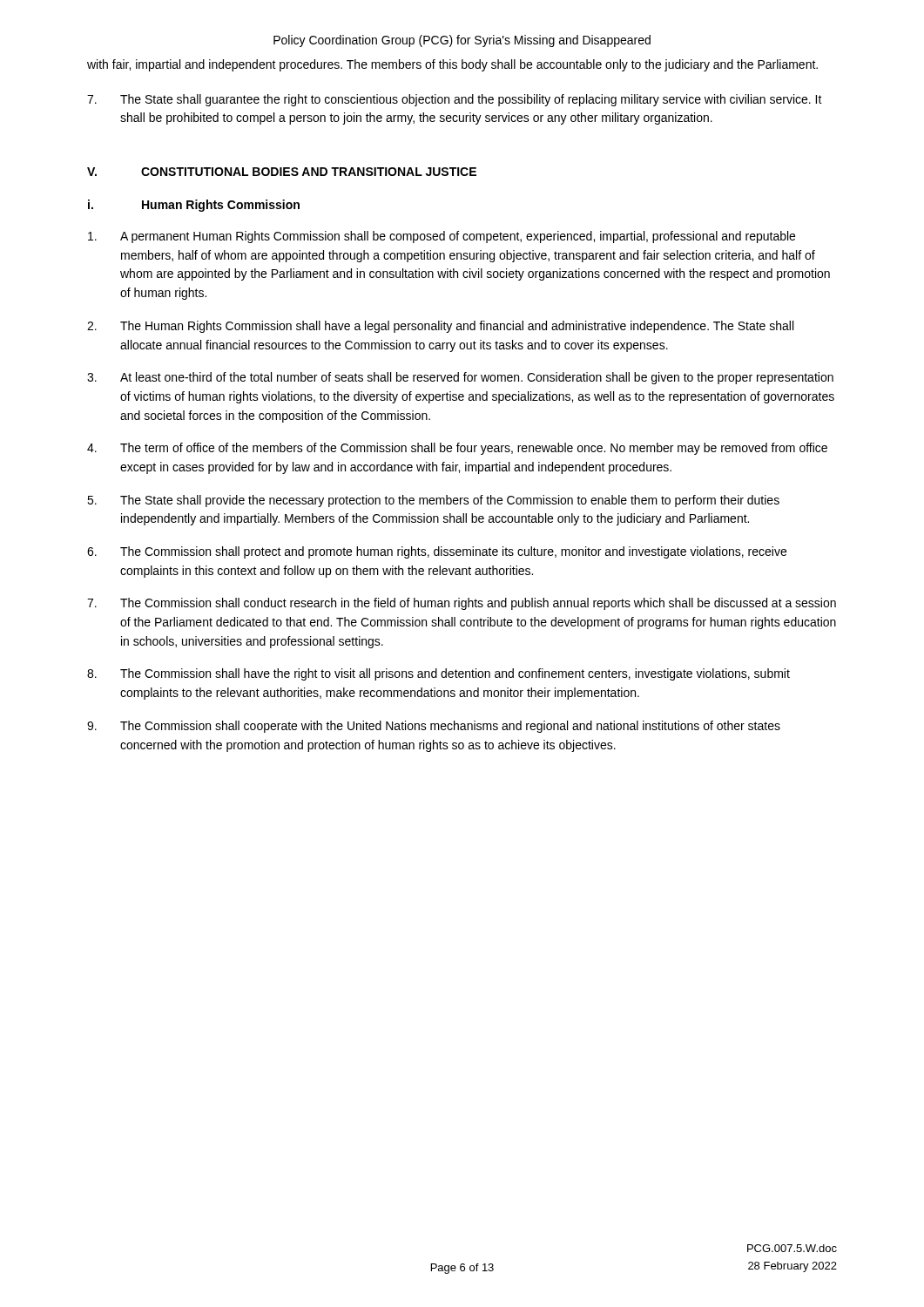The height and width of the screenshot is (1307, 924).
Task: Locate the block starting "2. The Human Rights Commission shall have a"
Action: (x=462, y=336)
